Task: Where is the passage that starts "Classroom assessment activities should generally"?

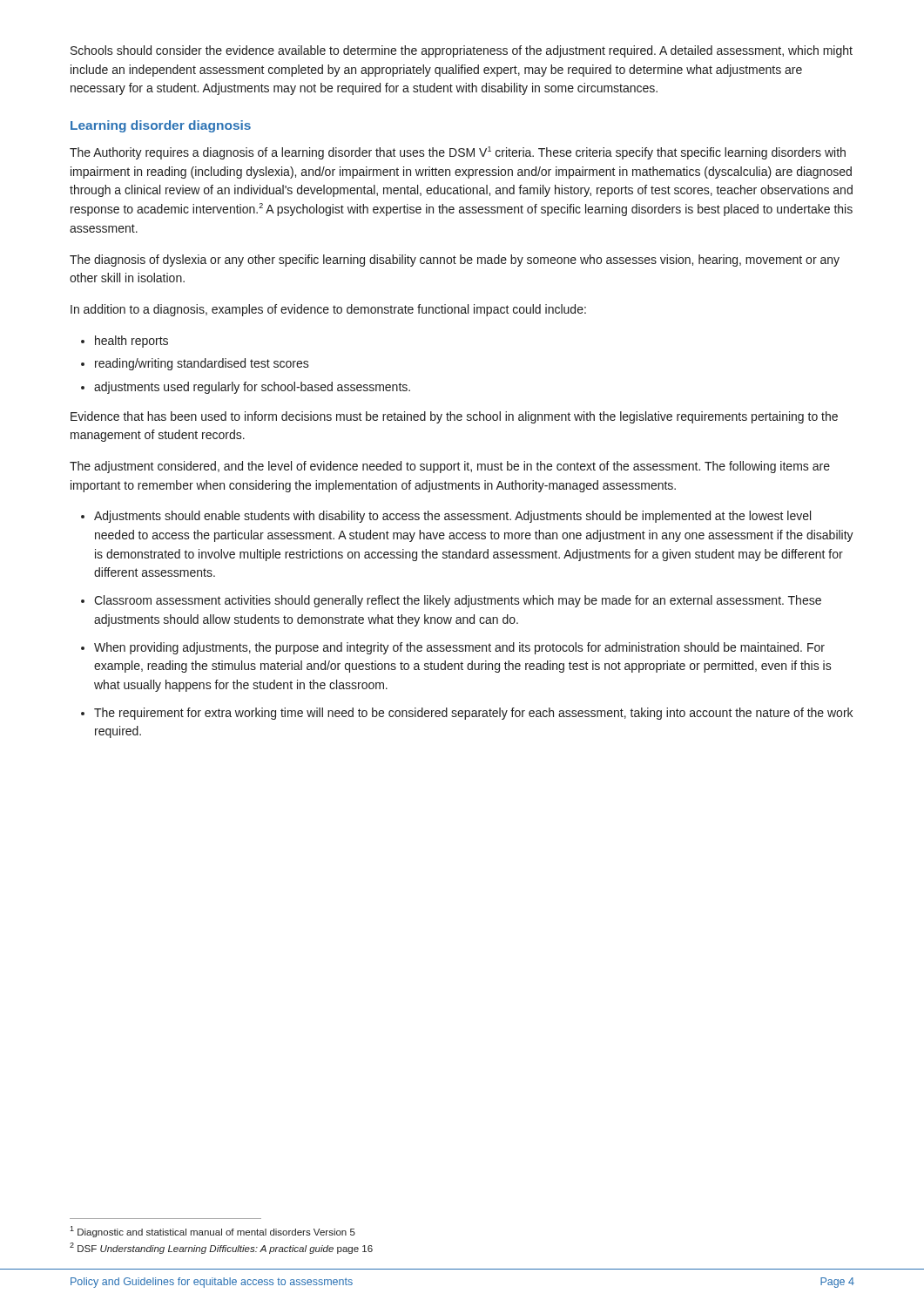Action: pos(458,610)
